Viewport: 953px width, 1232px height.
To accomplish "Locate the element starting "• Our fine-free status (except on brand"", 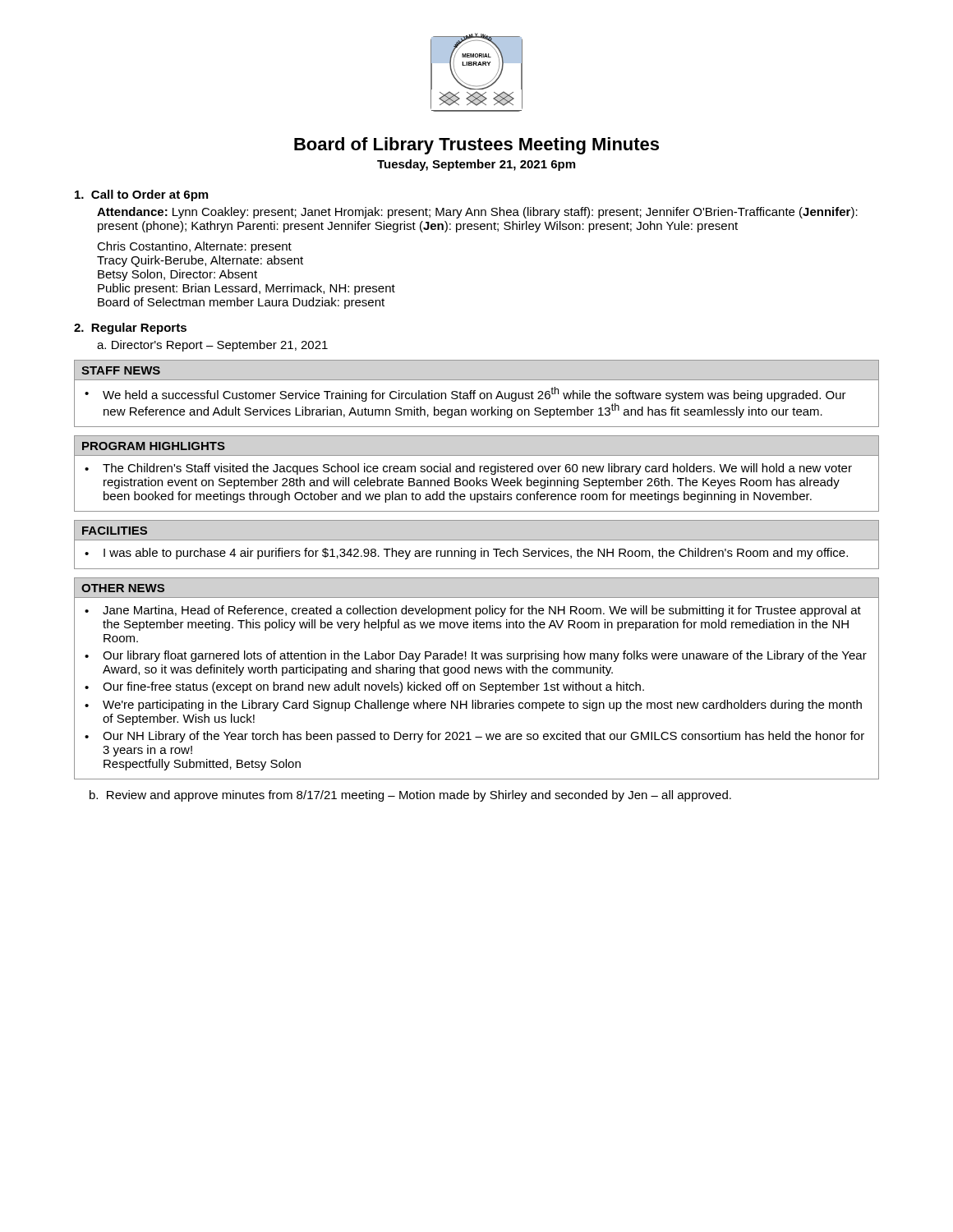I will pos(476,687).
